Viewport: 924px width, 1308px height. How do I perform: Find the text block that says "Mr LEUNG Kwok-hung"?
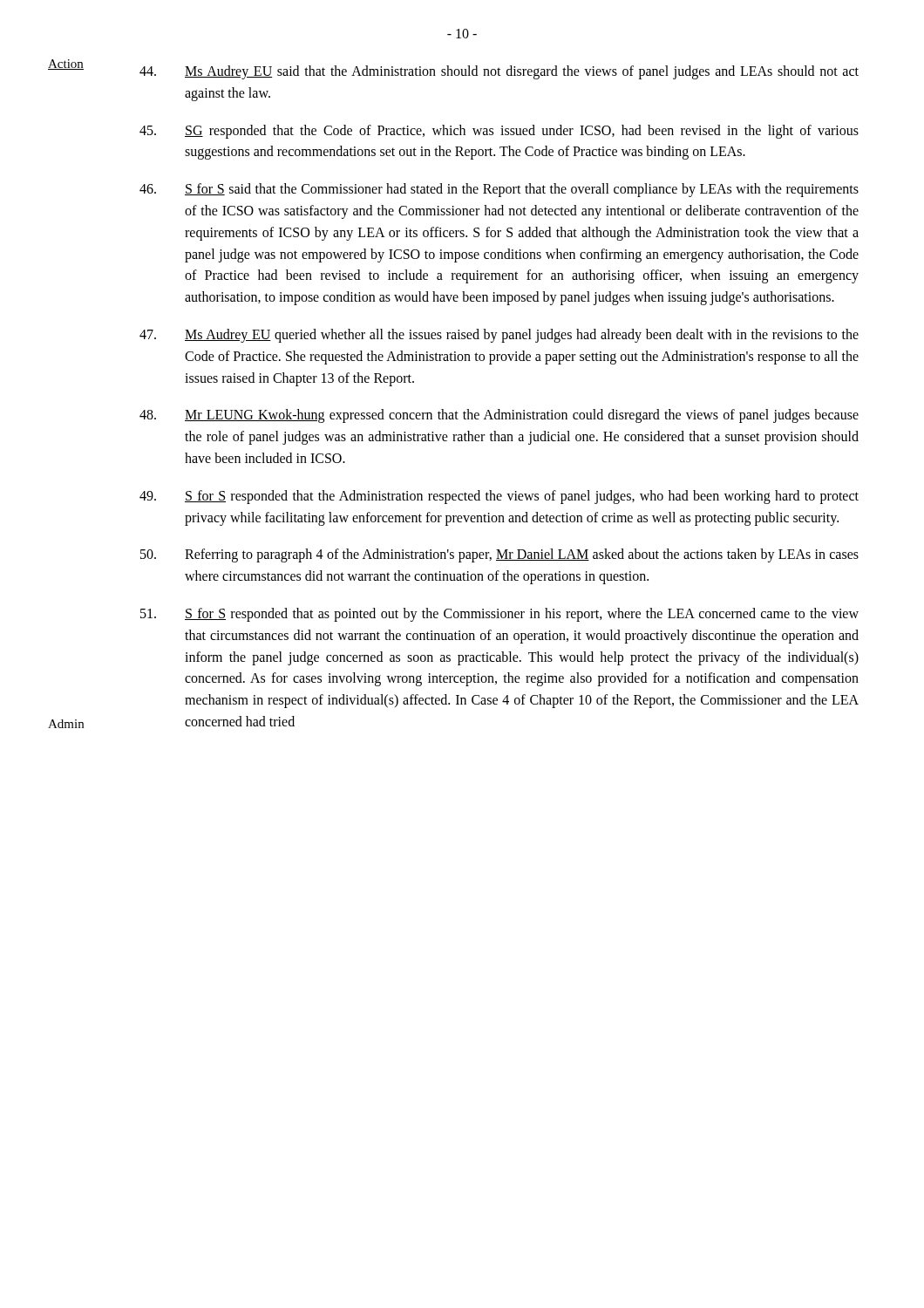[499, 437]
